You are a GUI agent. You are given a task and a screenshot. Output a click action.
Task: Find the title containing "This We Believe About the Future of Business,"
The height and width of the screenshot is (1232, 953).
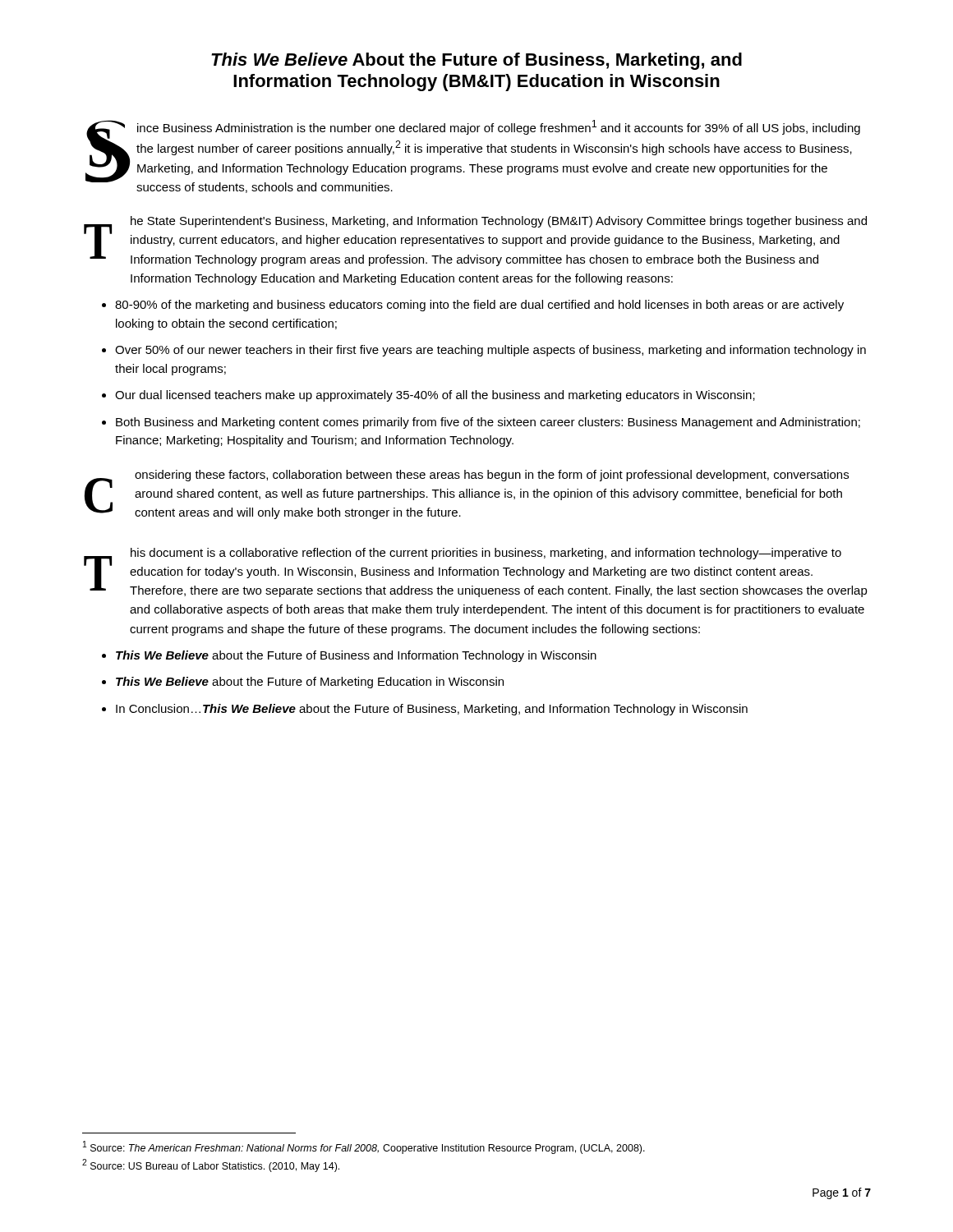(476, 70)
